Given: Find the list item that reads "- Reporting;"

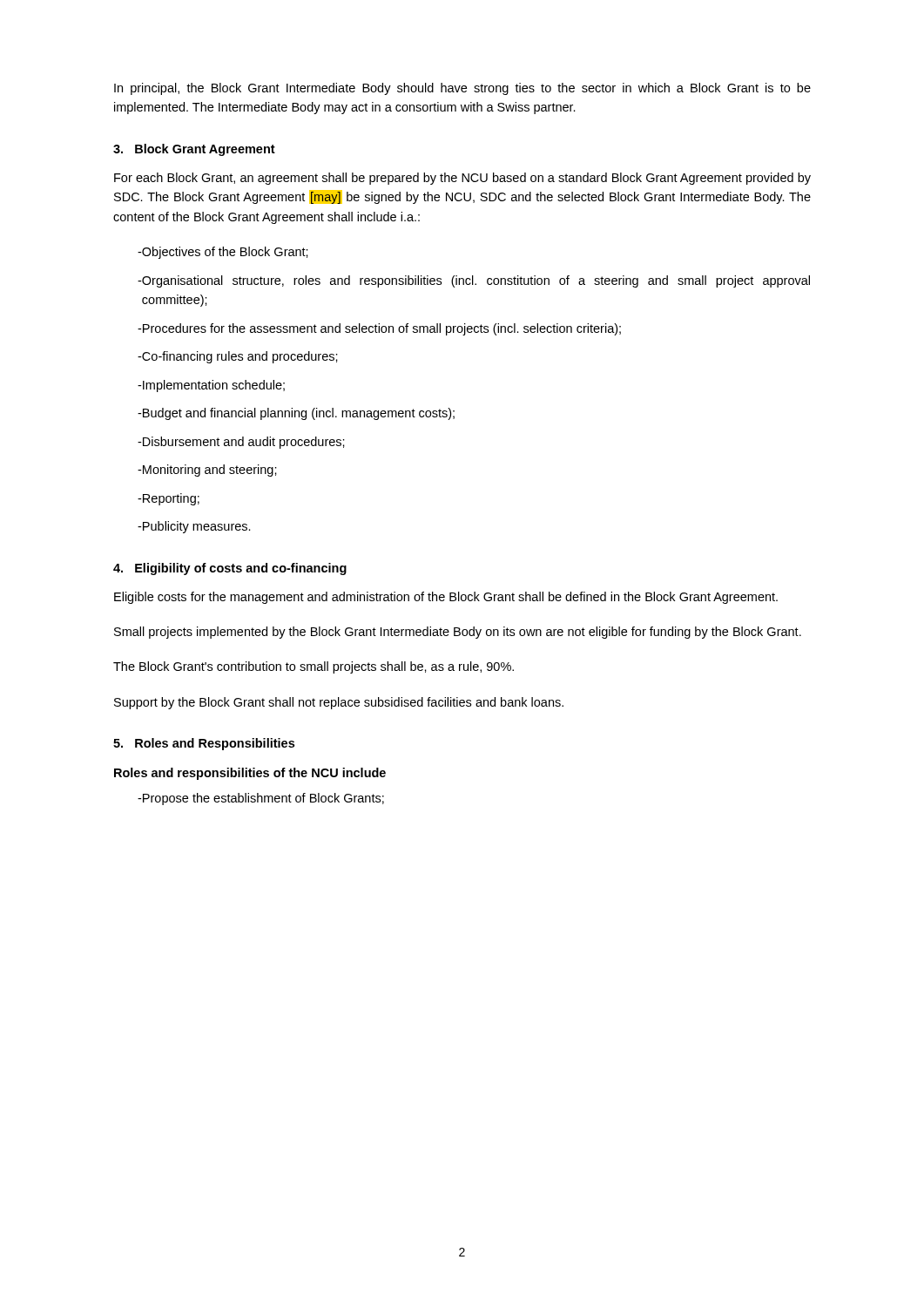Looking at the screenshot, I should (x=169, y=499).
